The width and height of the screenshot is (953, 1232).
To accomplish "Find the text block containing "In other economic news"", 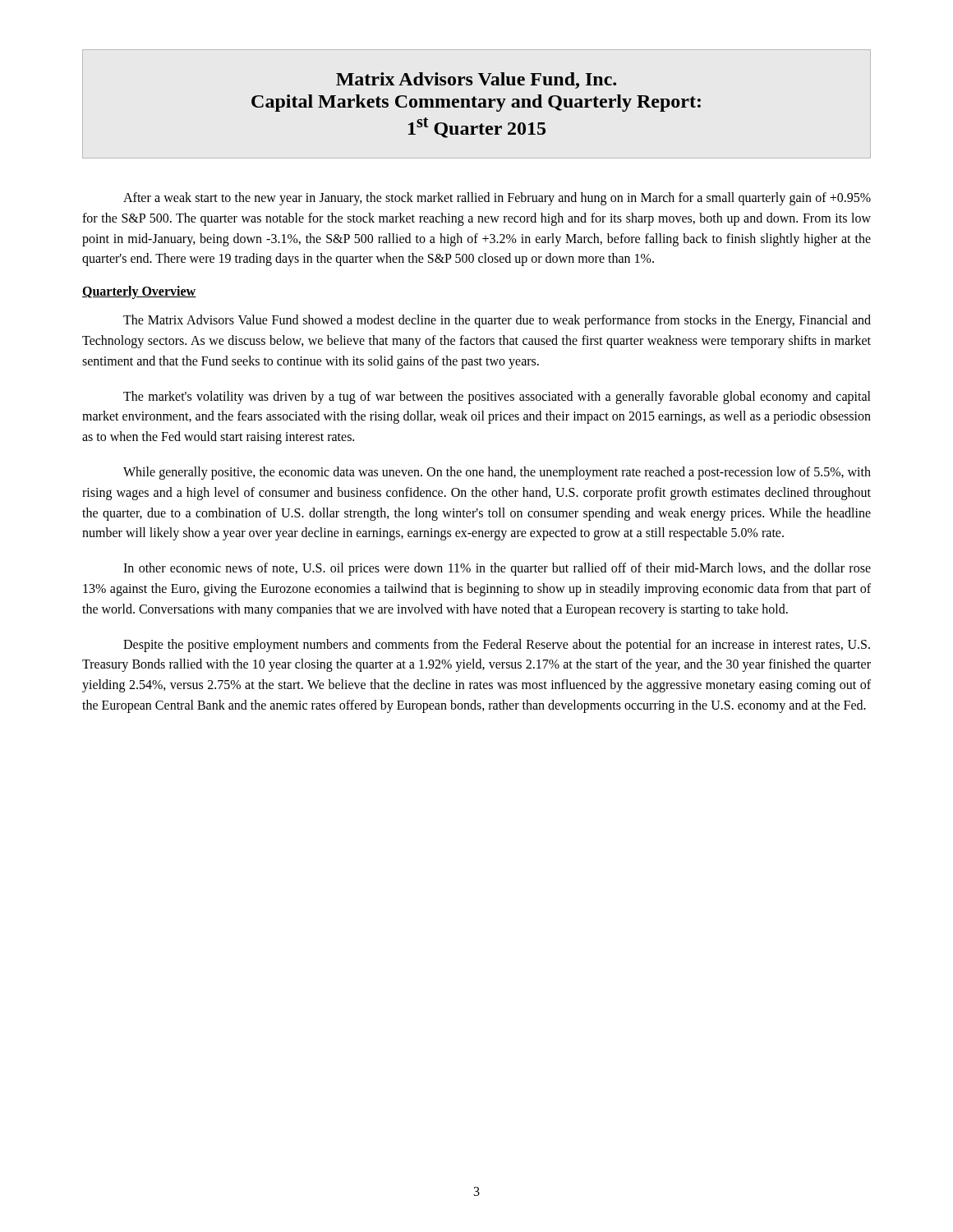I will (x=476, y=588).
